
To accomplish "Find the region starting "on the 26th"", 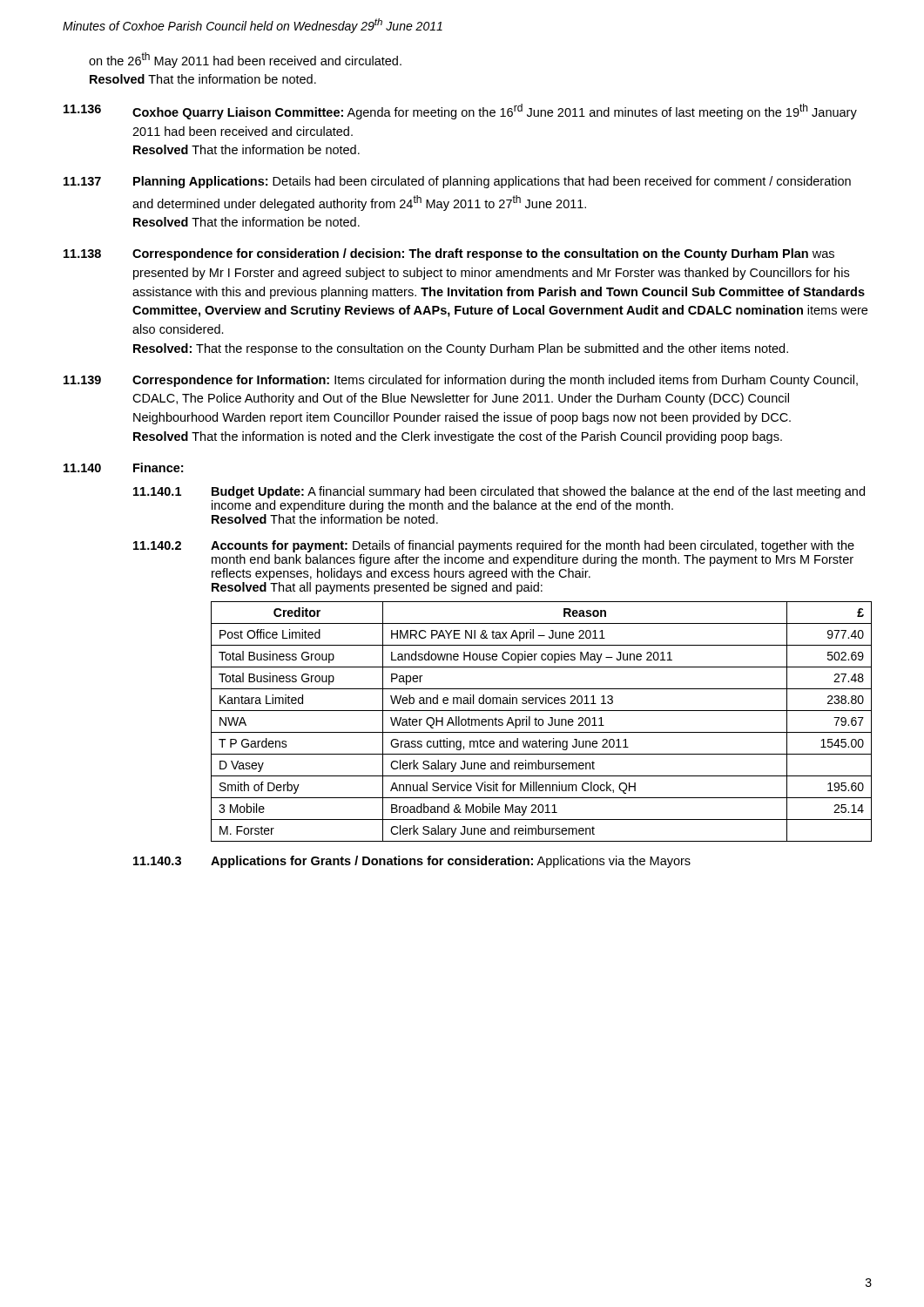I will (x=246, y=68).
